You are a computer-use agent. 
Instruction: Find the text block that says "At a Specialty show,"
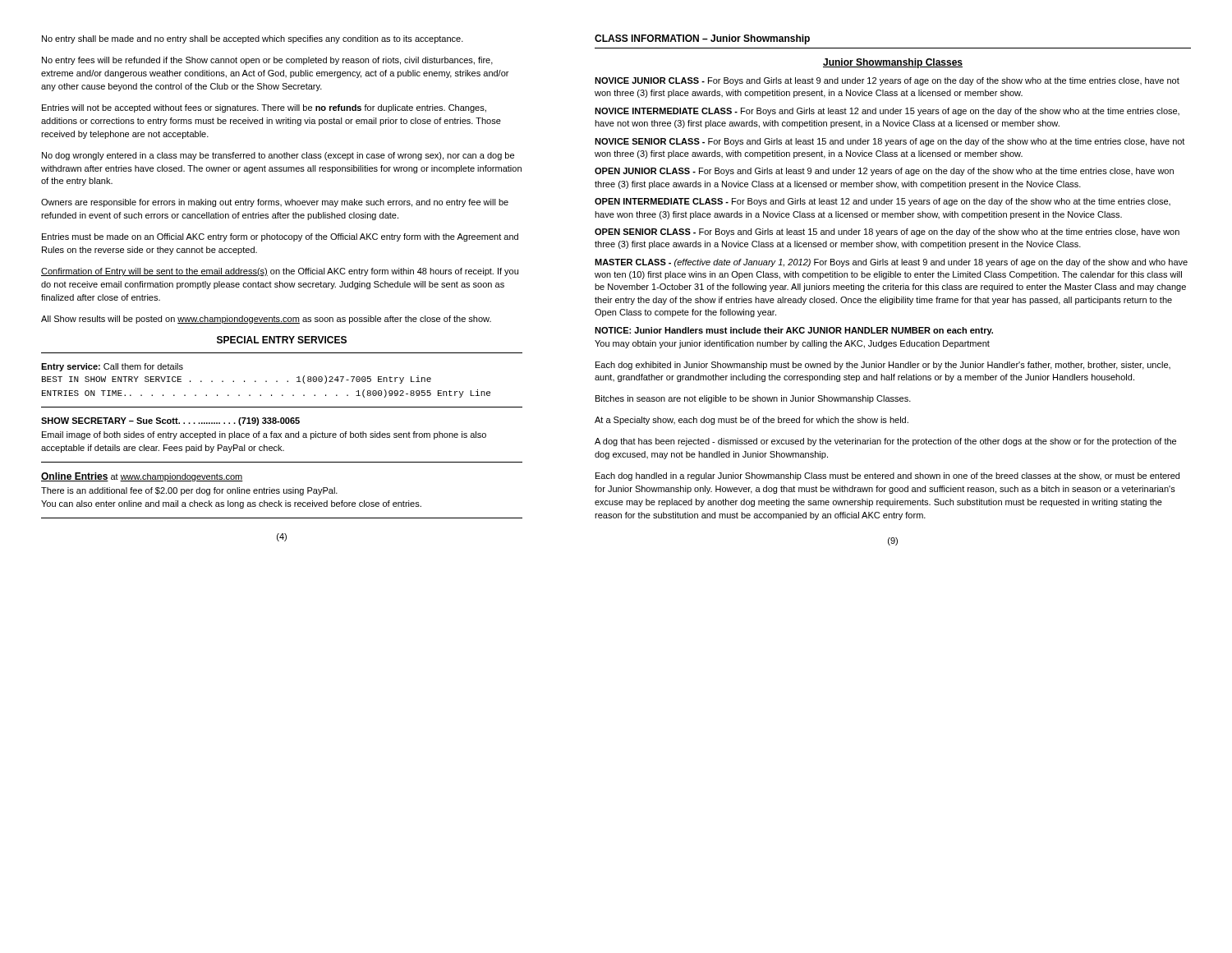pyautogui.click(x=893, y=421)
